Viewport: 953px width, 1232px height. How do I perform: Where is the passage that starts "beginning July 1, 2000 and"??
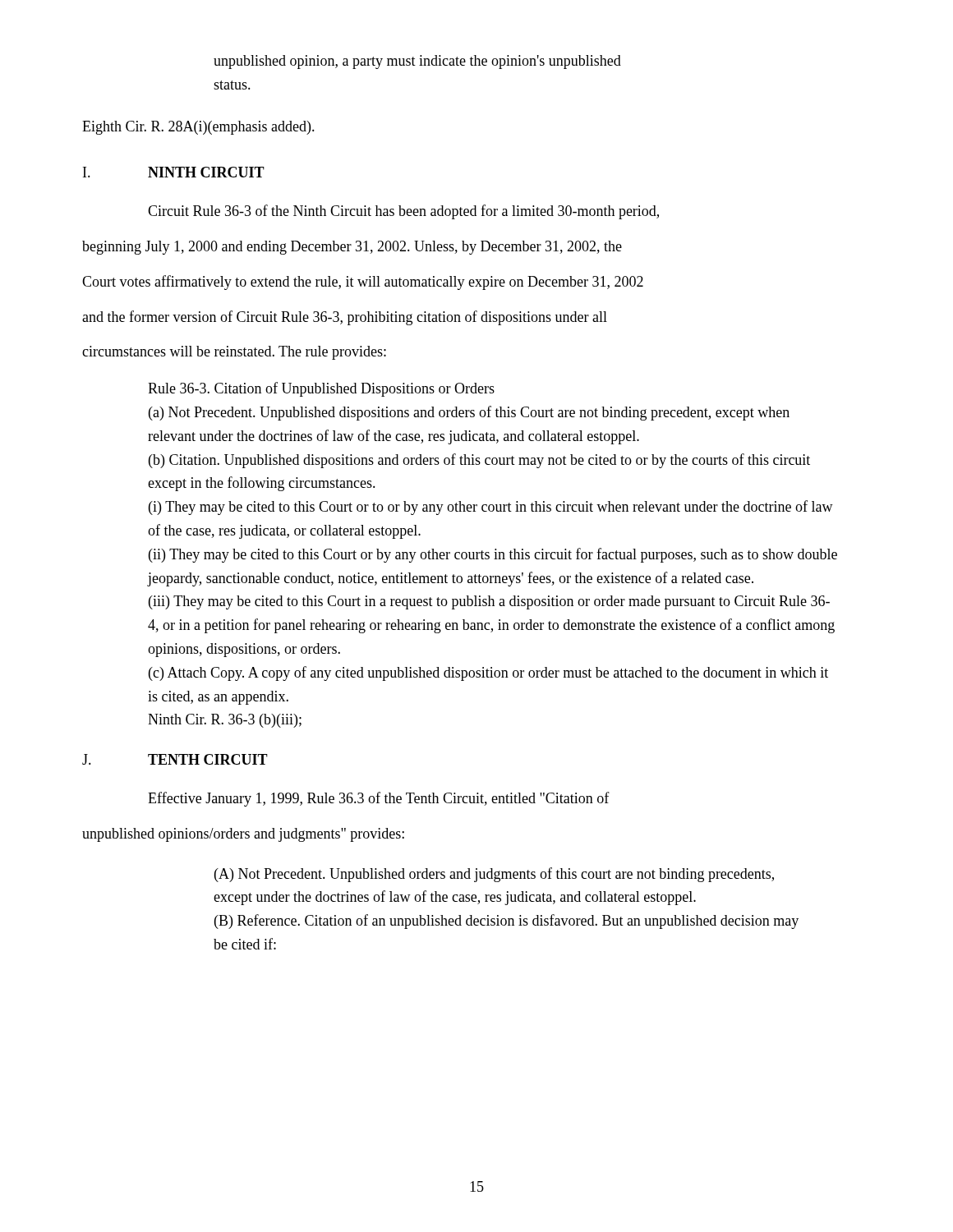[x=352, y=246]
